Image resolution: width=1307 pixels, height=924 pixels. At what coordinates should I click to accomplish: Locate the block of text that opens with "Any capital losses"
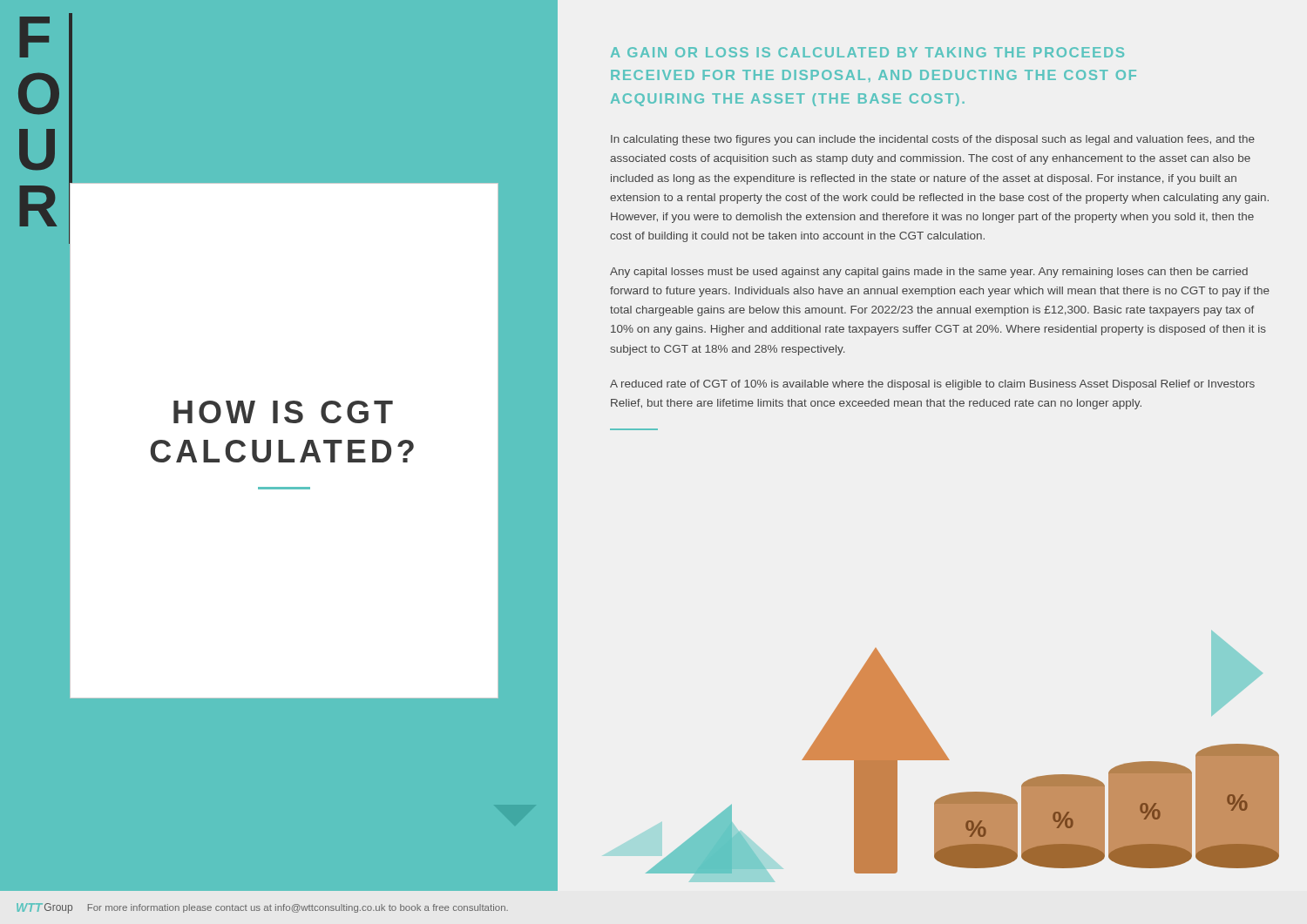tap(940, 310)
